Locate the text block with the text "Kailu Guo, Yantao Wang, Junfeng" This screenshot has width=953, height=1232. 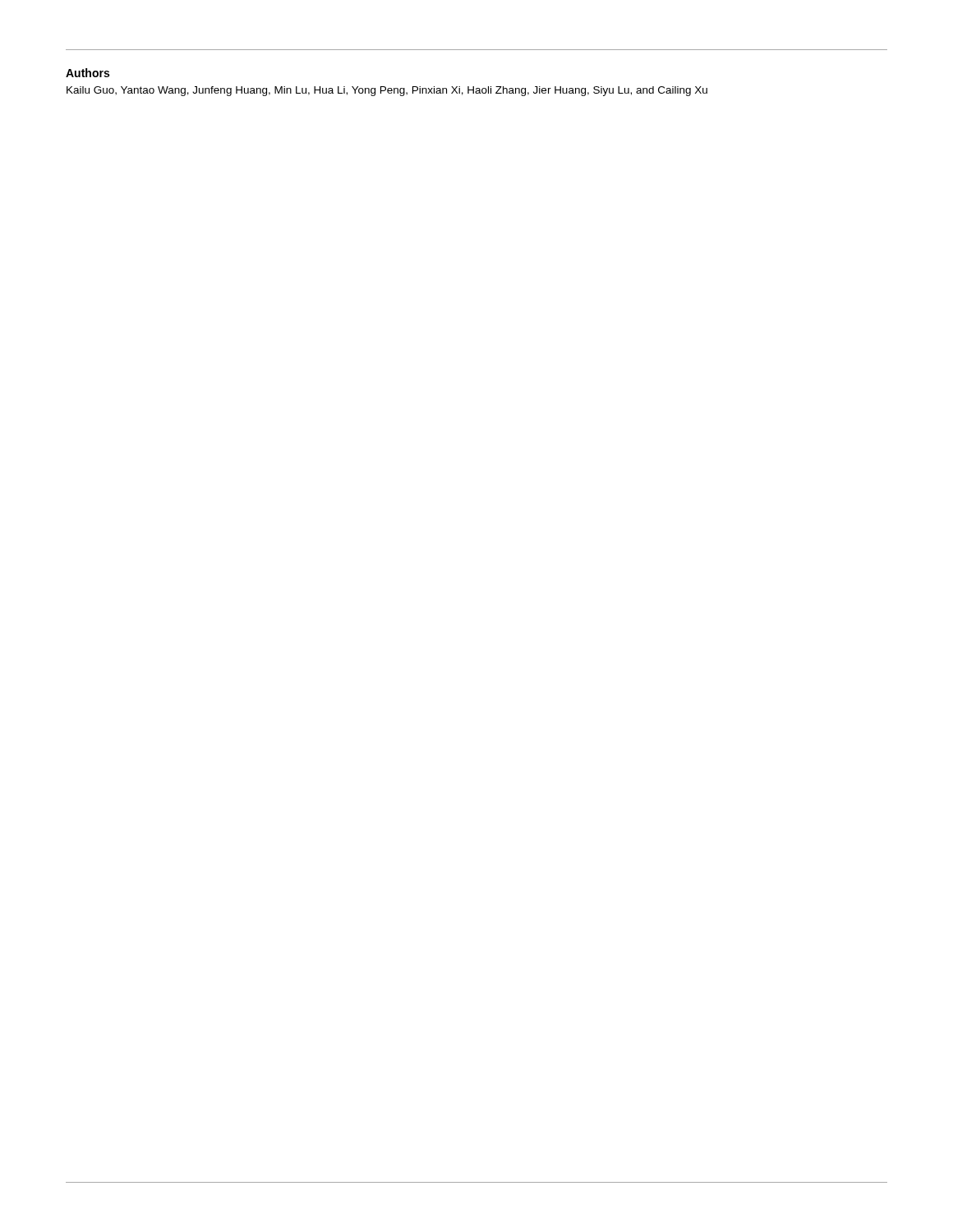pyautogui.click(x=387, y=90)
